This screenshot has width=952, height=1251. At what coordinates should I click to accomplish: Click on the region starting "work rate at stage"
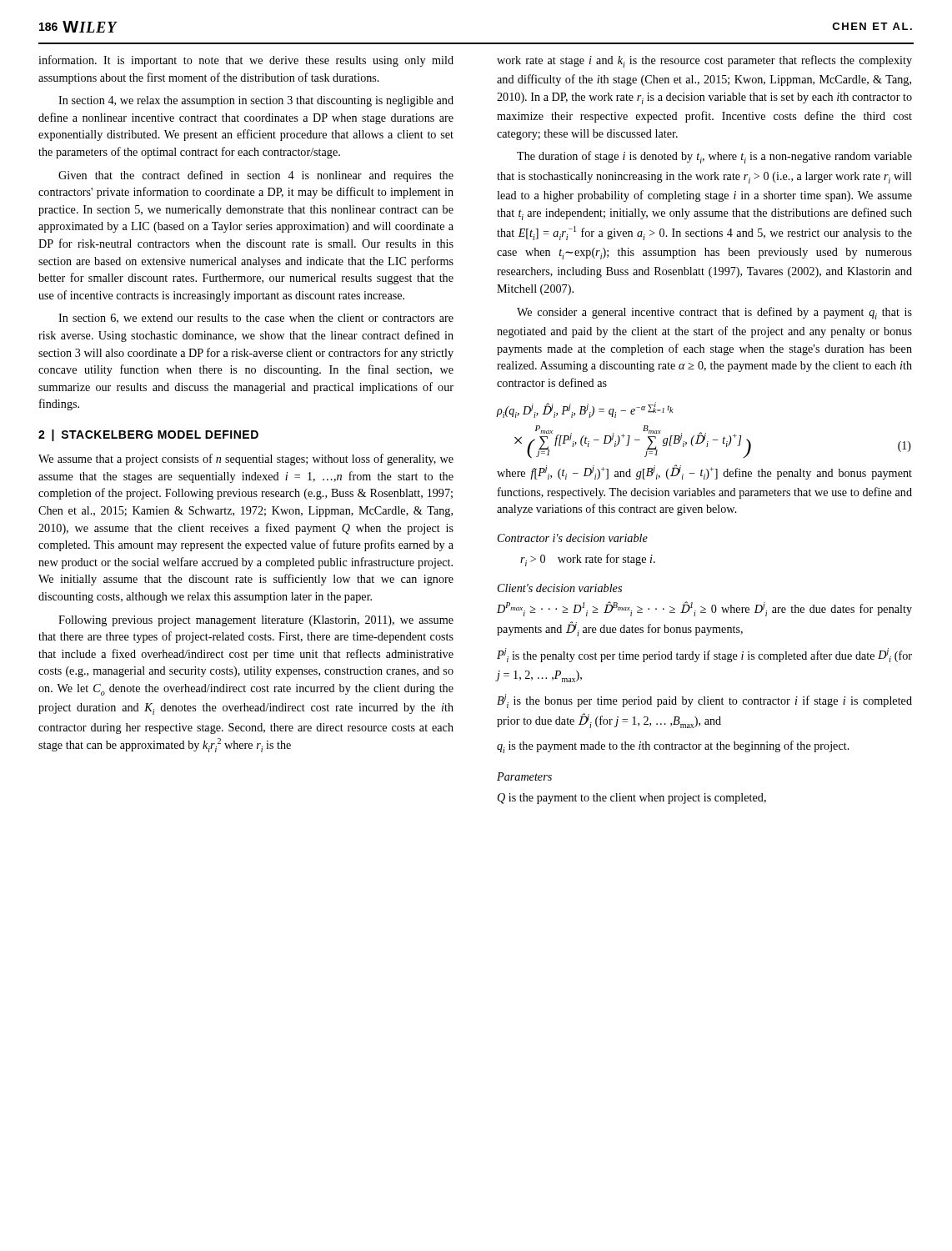click(704, 97)
